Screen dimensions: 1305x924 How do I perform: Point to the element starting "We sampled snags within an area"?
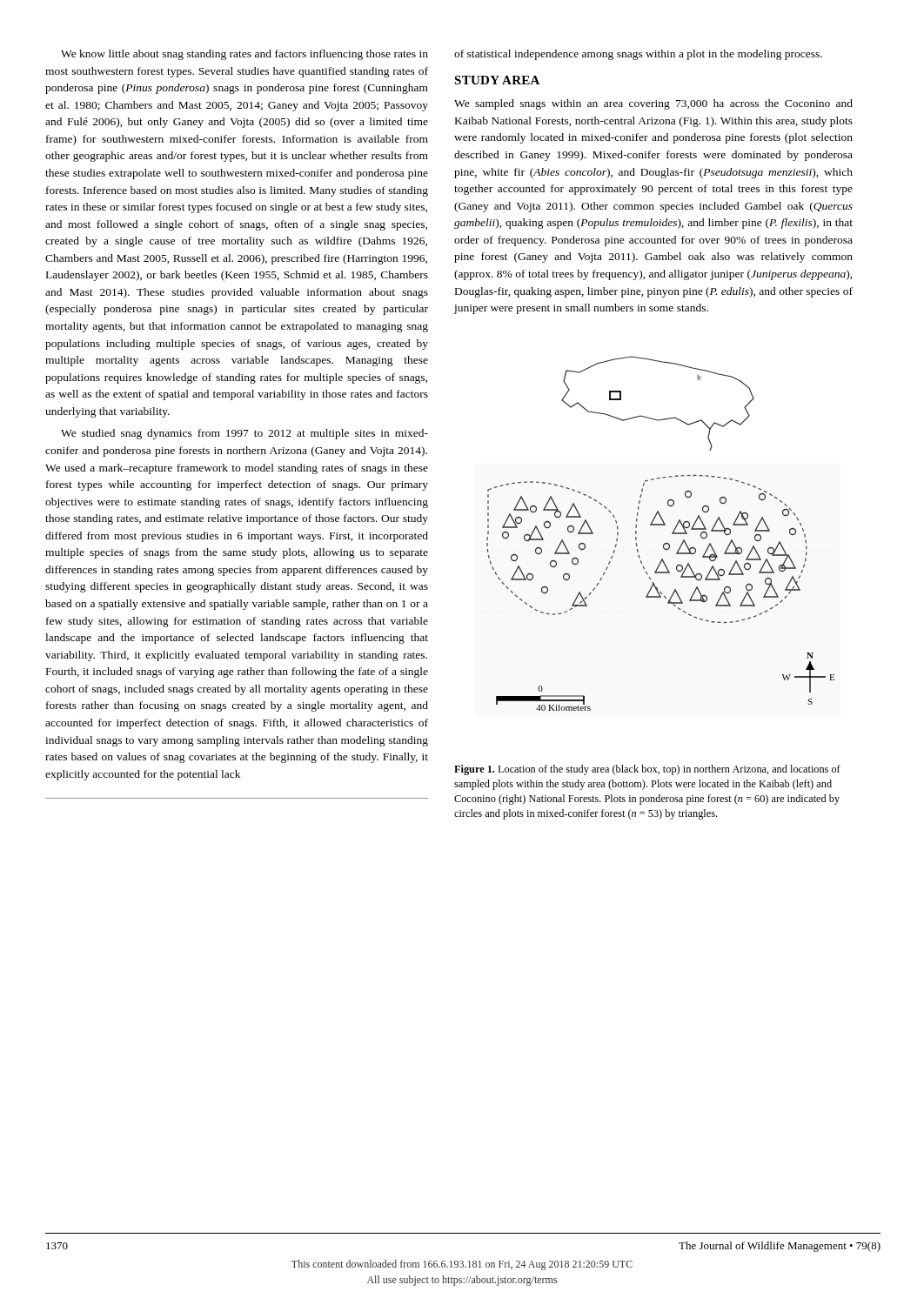click(x=653, y=206)
